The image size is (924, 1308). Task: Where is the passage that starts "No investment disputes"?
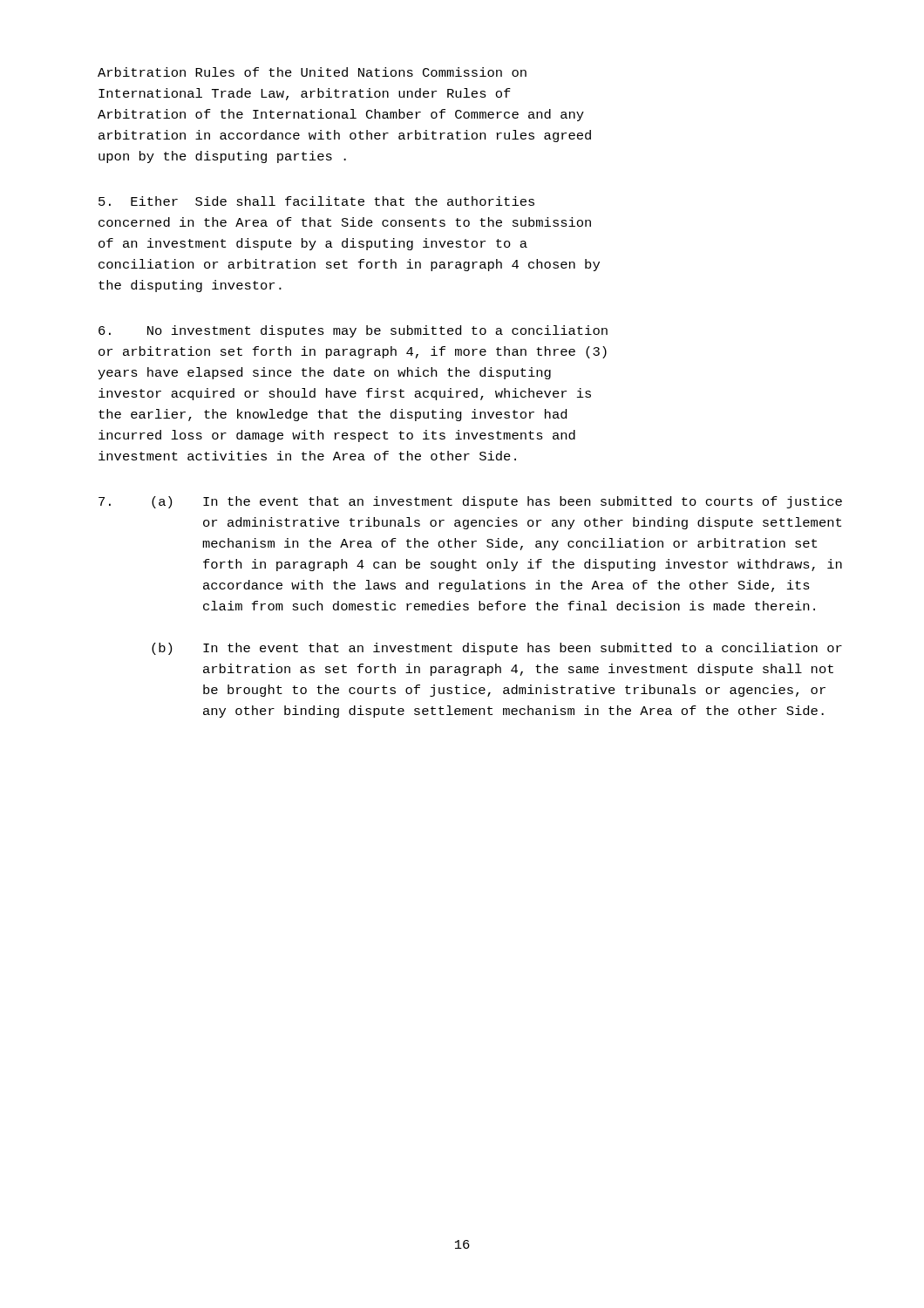click(353, 394)
